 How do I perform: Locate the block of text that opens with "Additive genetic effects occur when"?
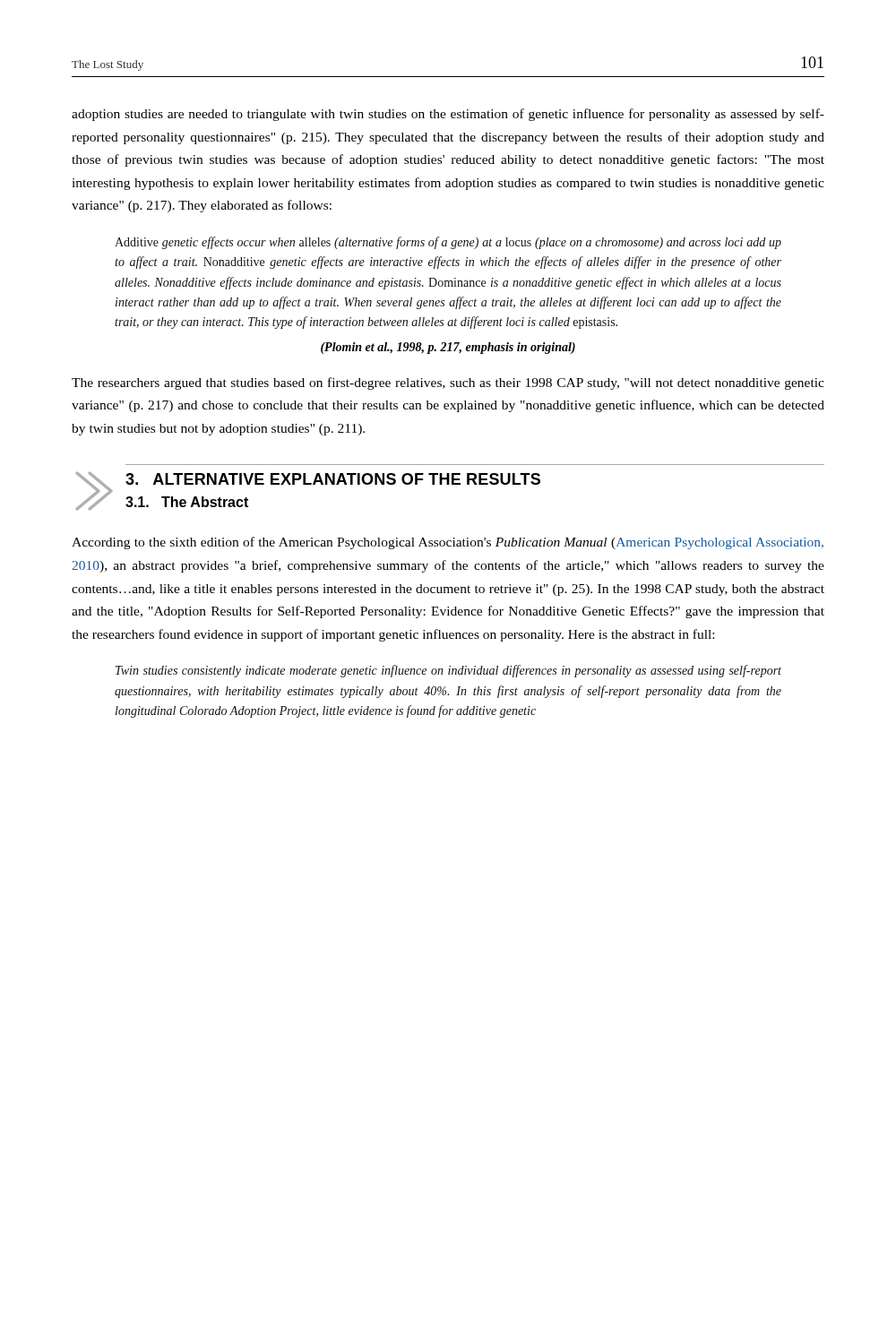448,282
